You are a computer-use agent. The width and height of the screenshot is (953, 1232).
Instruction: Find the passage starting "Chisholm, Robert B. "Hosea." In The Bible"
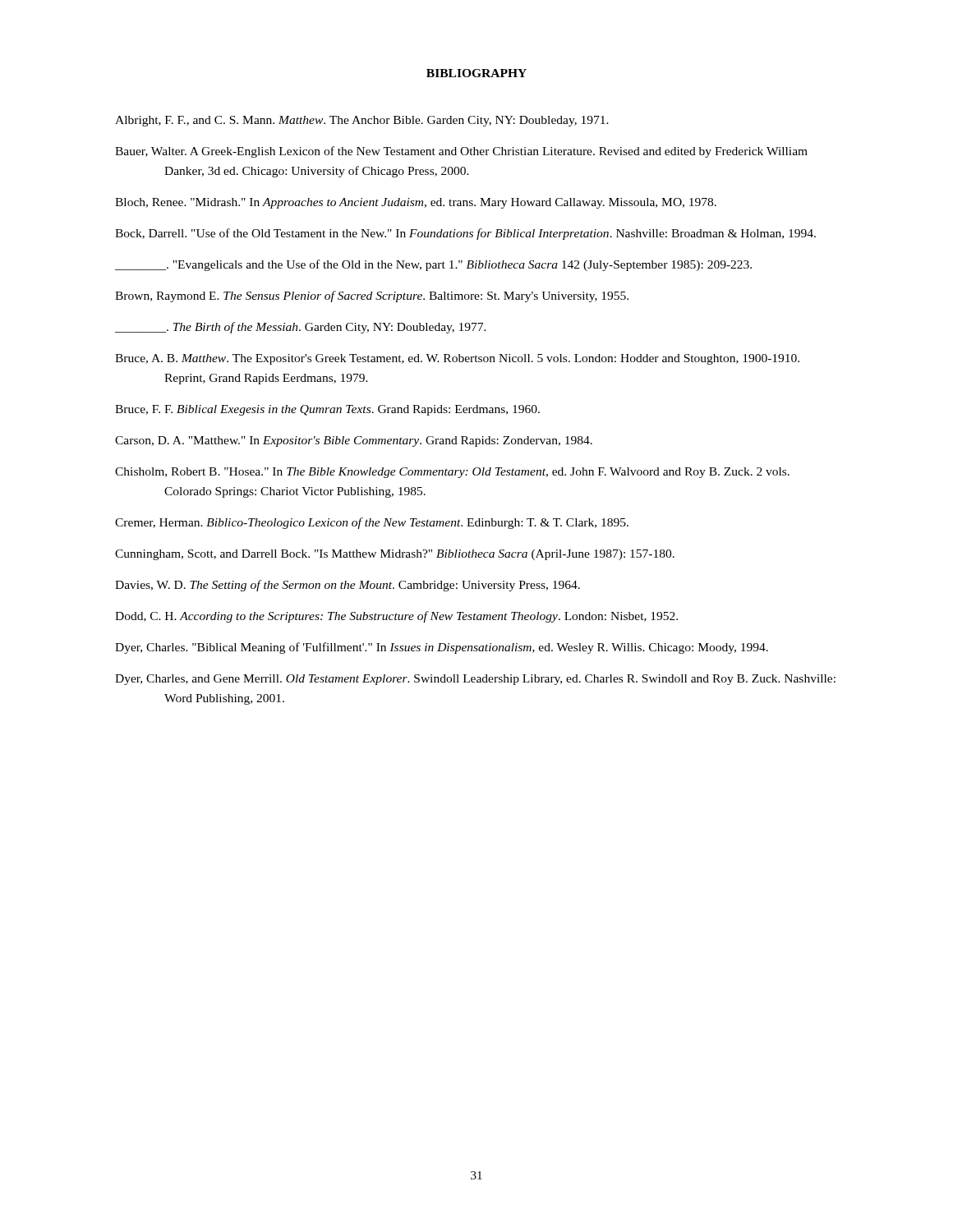coord(453,481)
